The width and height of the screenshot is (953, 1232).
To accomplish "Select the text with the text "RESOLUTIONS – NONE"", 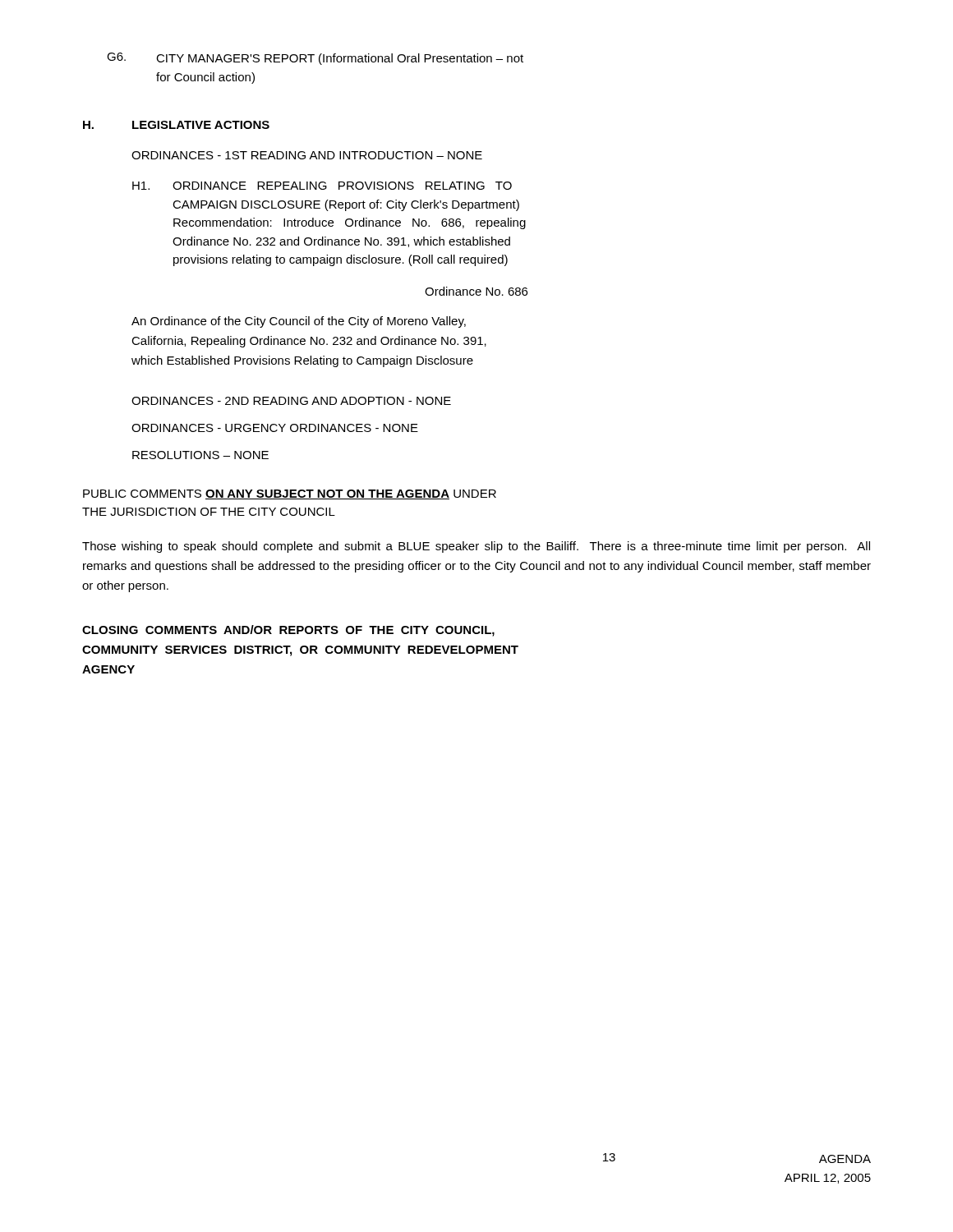I will coord(200,454).
